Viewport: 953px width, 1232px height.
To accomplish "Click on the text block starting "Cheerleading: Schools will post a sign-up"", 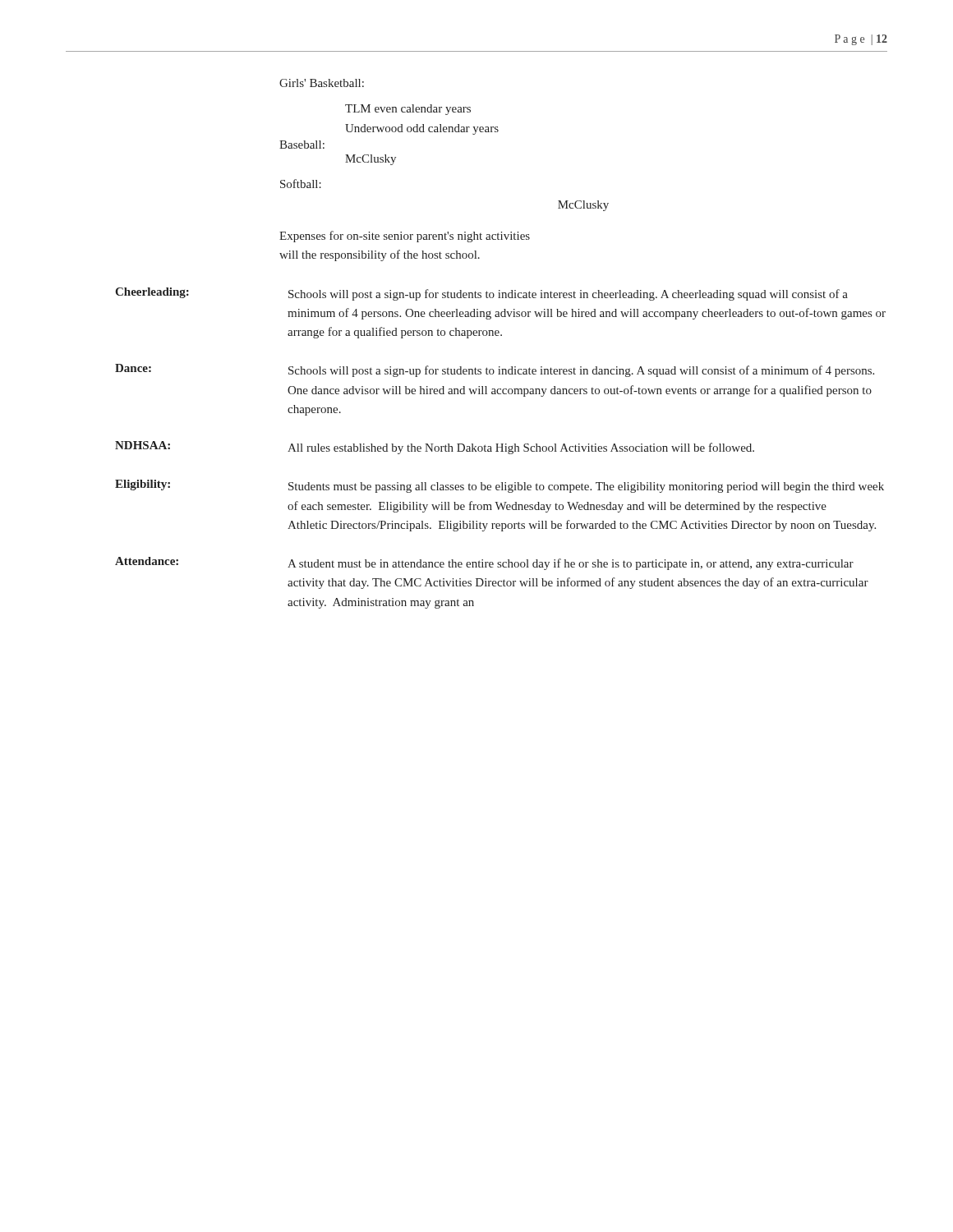I will pyautogui.click(x=501, y=313).
